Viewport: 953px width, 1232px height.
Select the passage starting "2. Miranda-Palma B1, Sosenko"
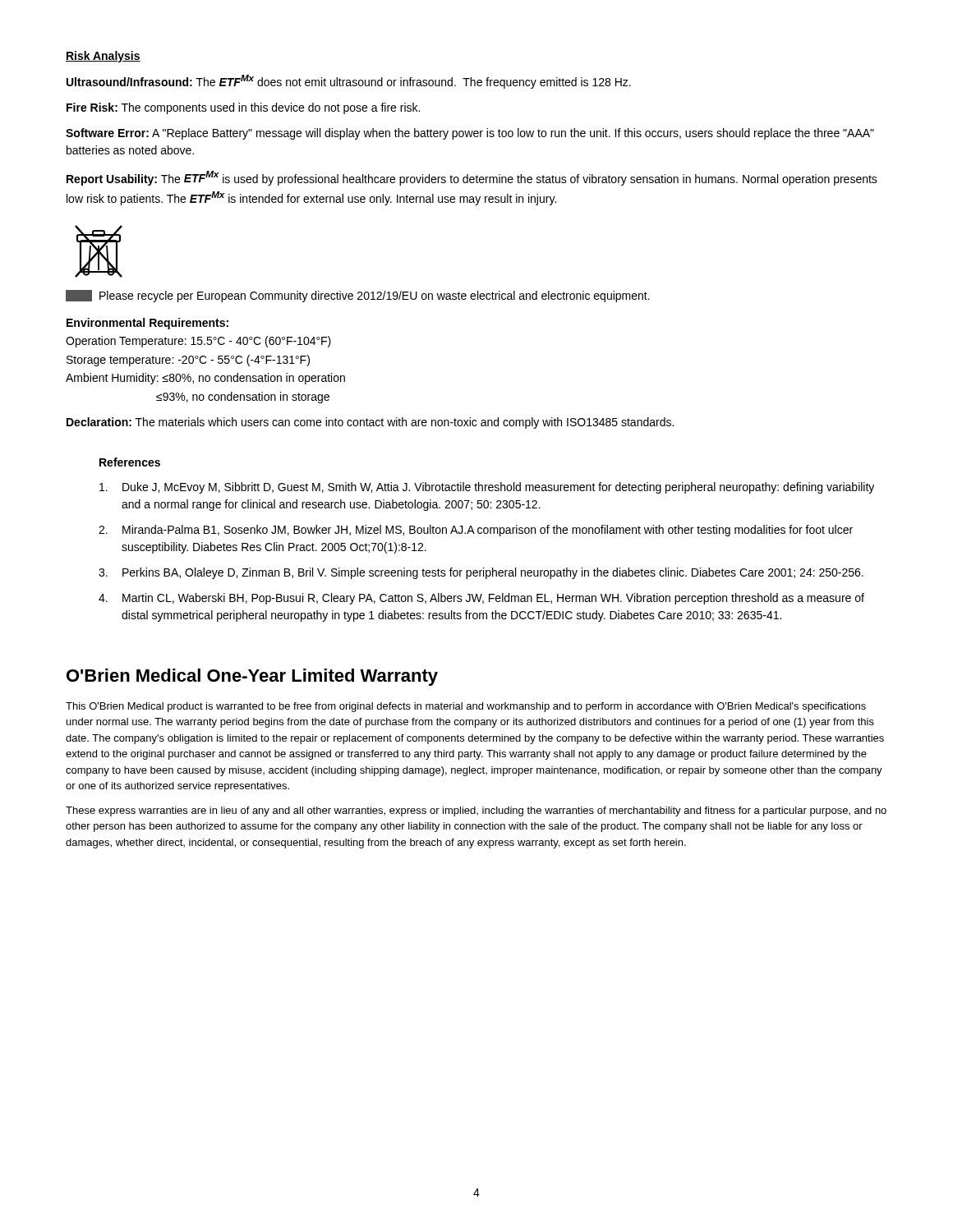coord(493,539)
